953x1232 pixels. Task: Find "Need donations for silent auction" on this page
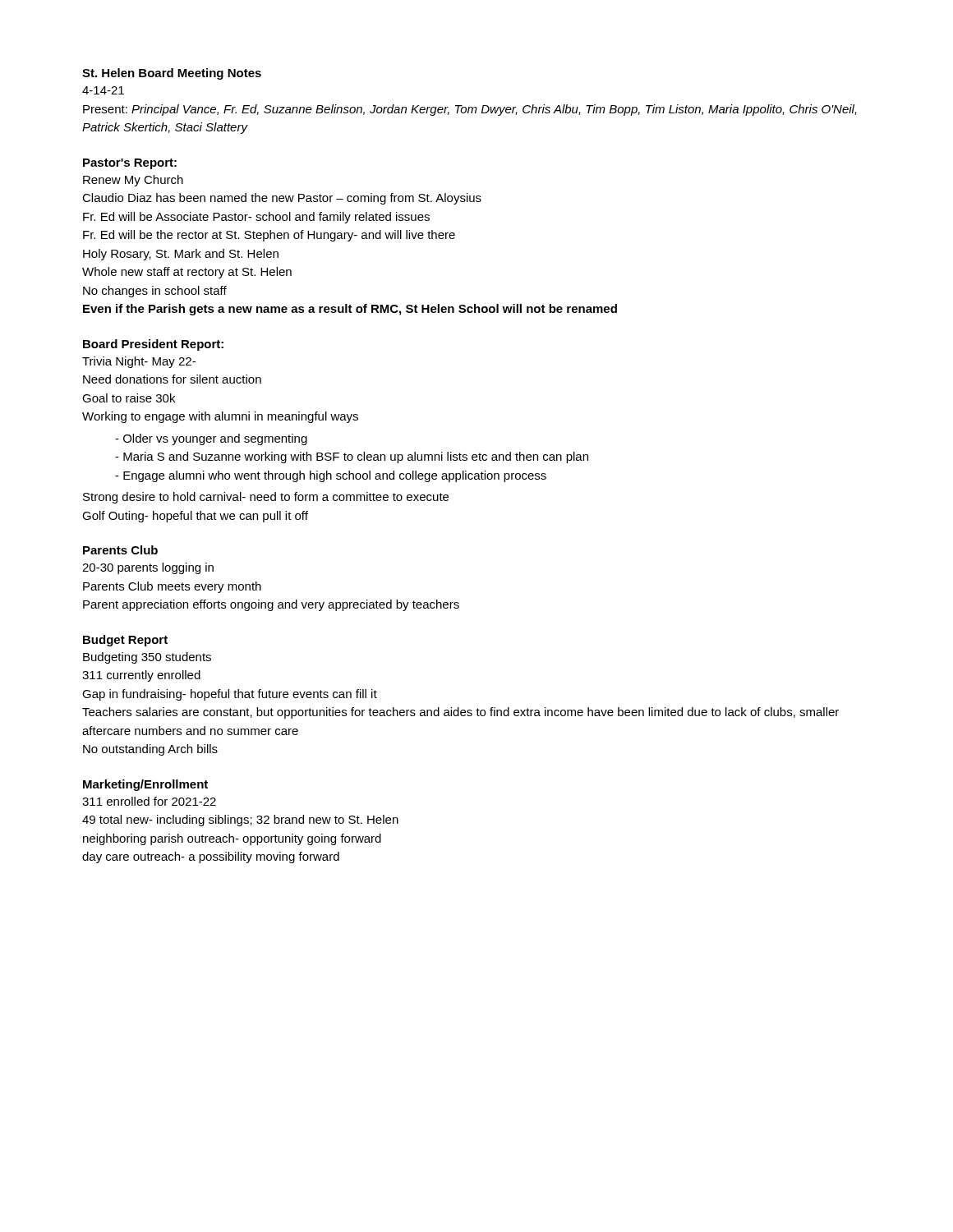click(172, 379)
